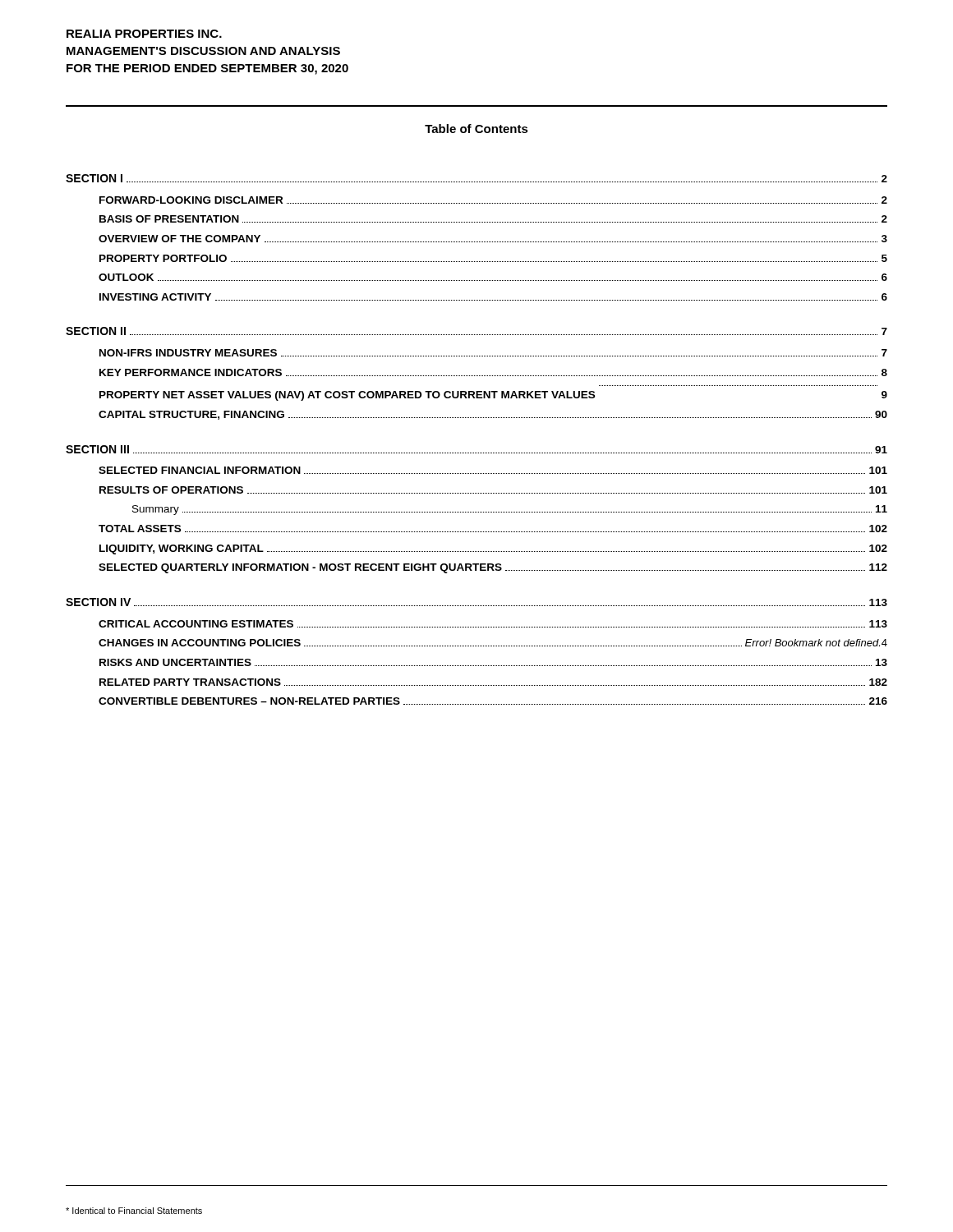The height and width of the screenshot is (1232, 953).
Task: Select the list item that says "TOTAL ASSETS 102"
Action: pyautogui.click(x=493, y=529)
